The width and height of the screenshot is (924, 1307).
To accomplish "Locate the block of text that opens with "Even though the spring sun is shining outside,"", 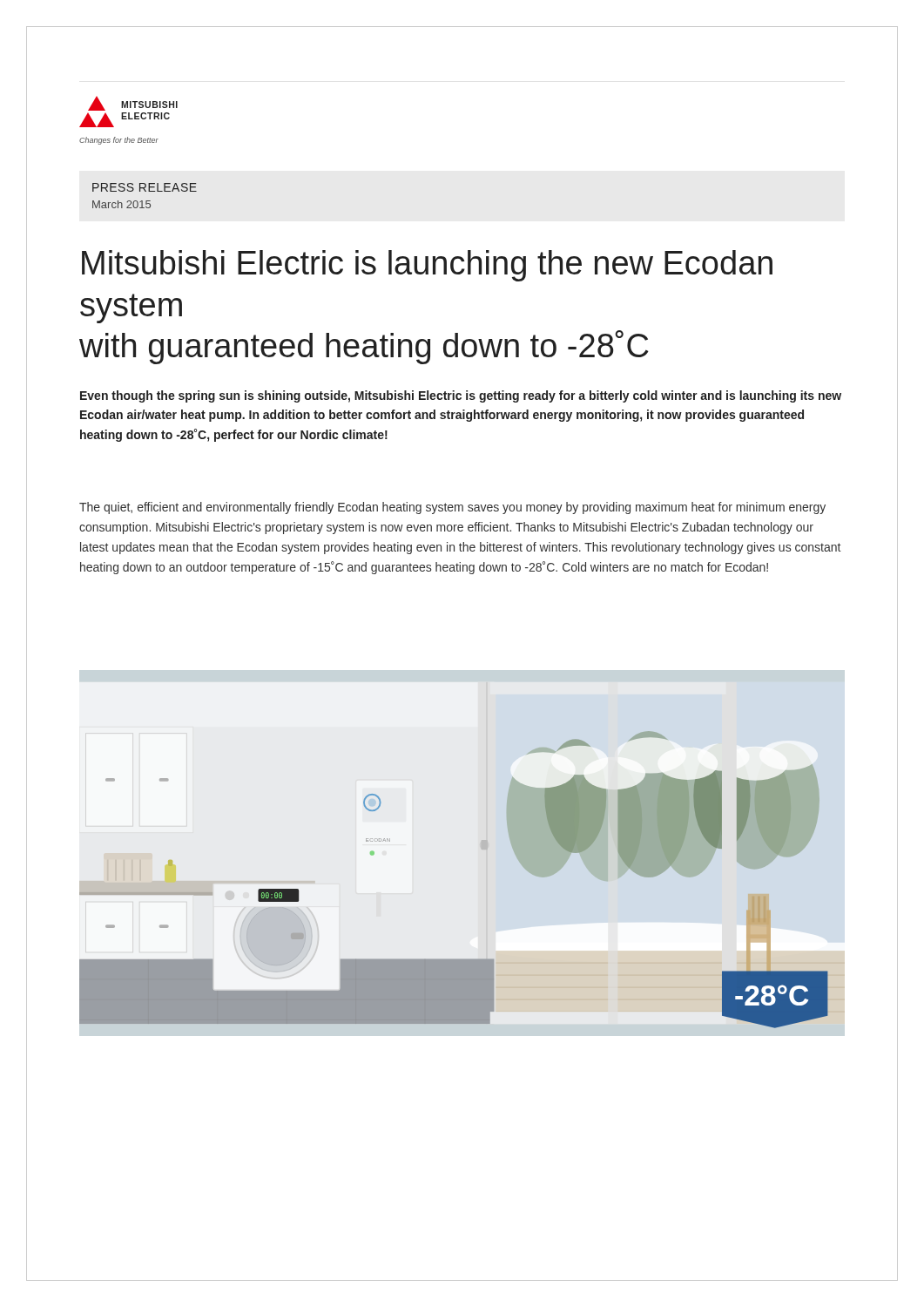I will pos(462,415).
